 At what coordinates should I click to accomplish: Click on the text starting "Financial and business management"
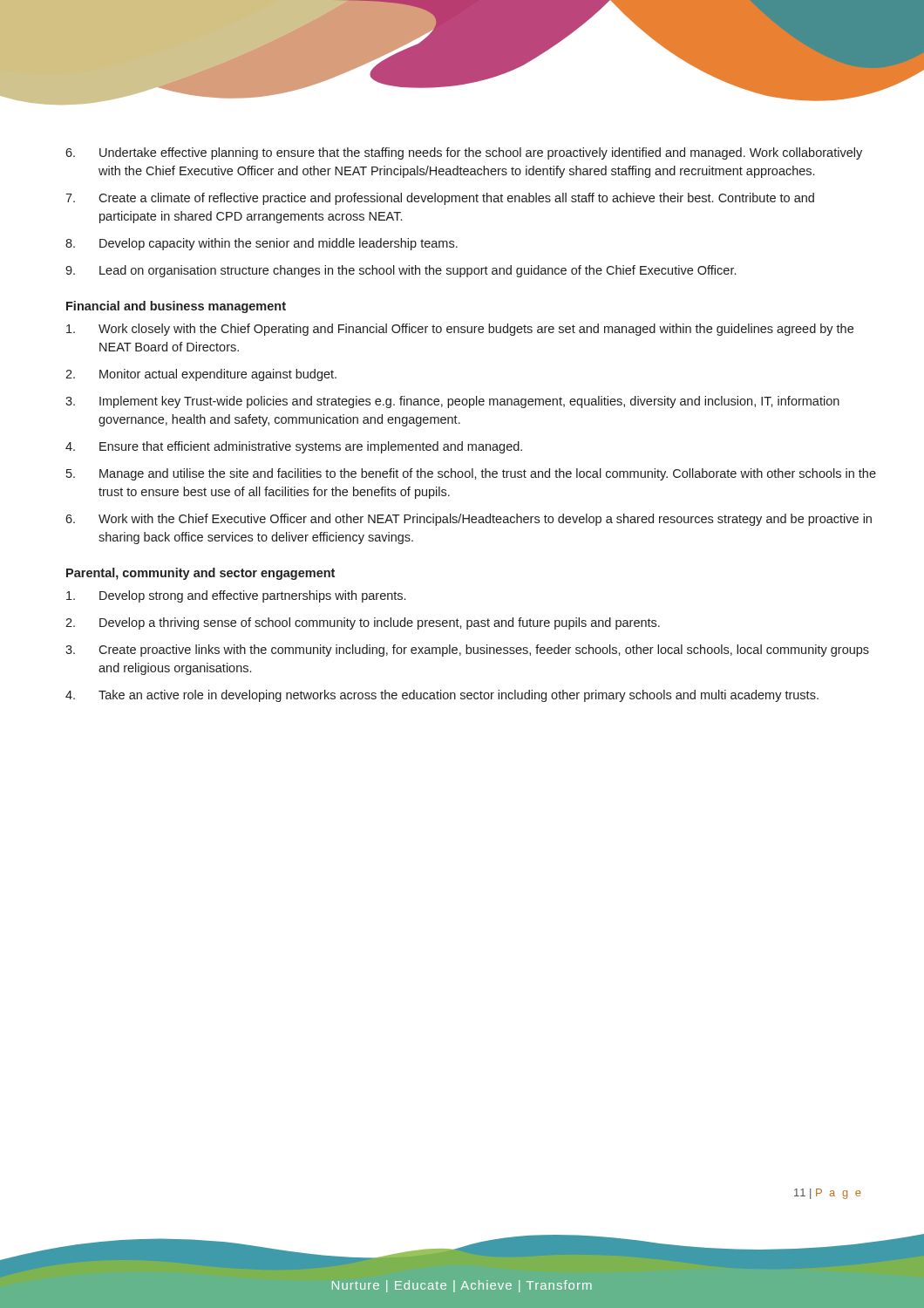[176, 306]
